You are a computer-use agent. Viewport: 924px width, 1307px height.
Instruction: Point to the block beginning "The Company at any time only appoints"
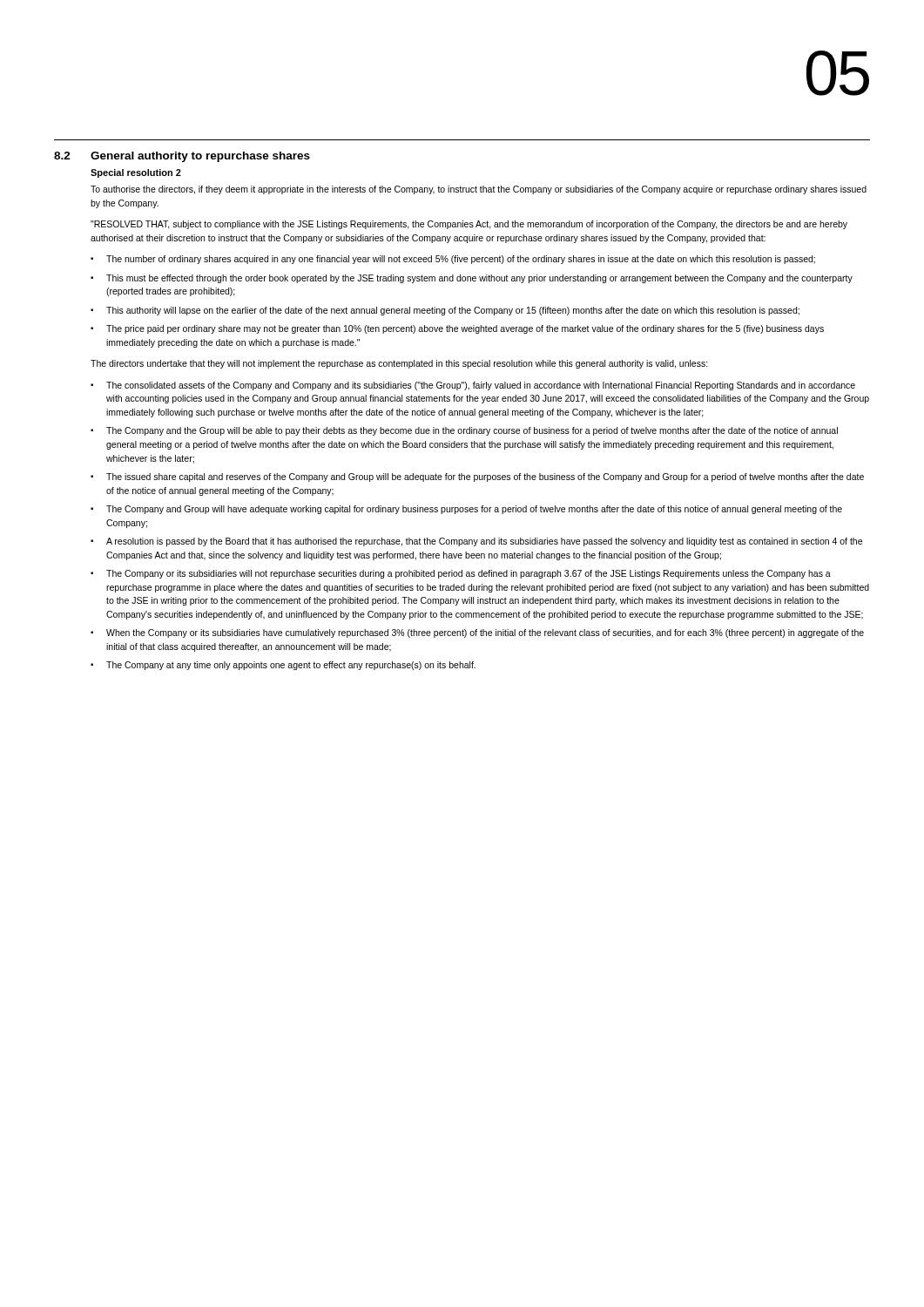pyautogui.click(x=291, y=665)
